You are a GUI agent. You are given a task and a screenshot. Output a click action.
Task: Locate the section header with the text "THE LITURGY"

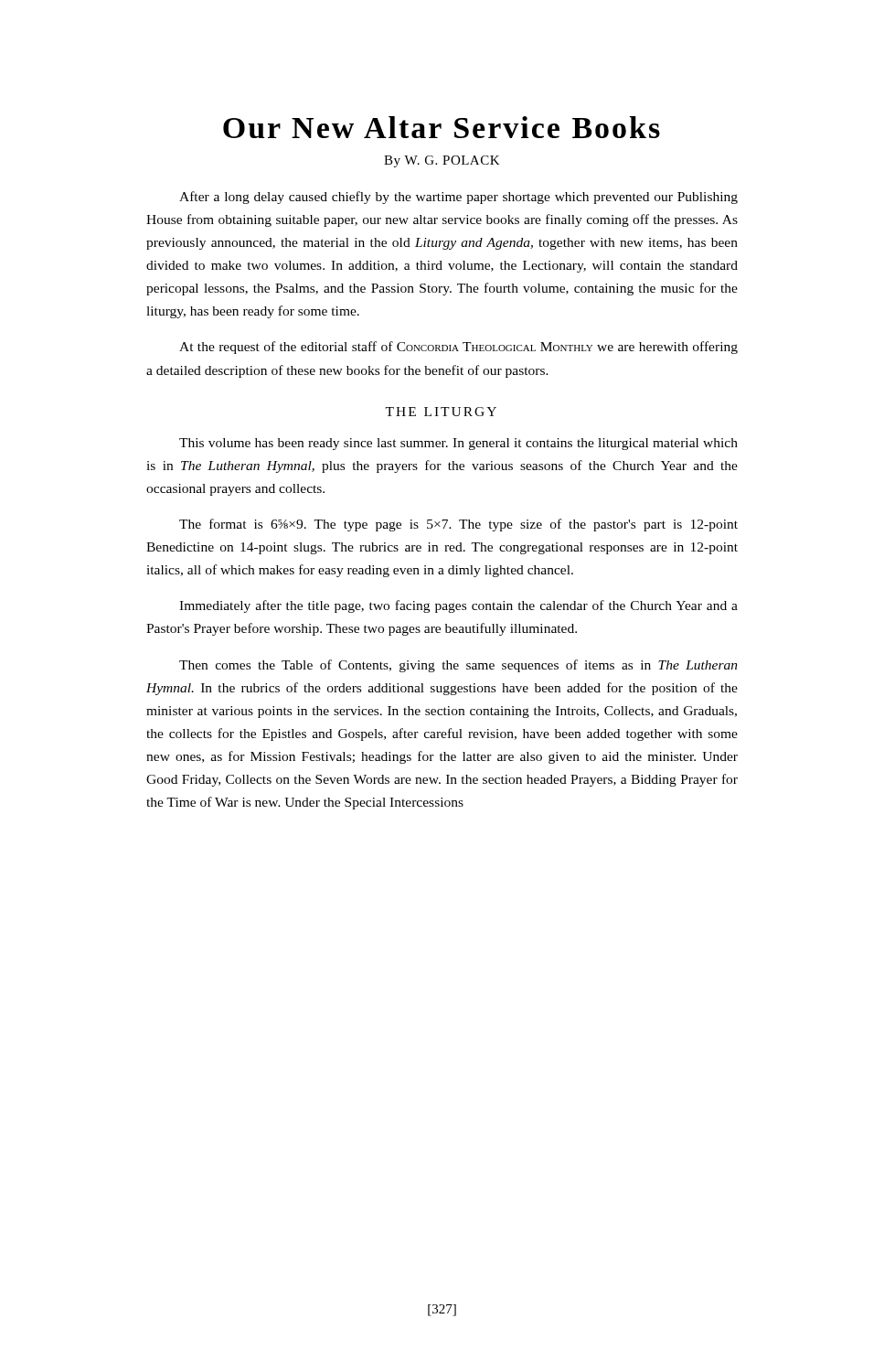point(442,411)
